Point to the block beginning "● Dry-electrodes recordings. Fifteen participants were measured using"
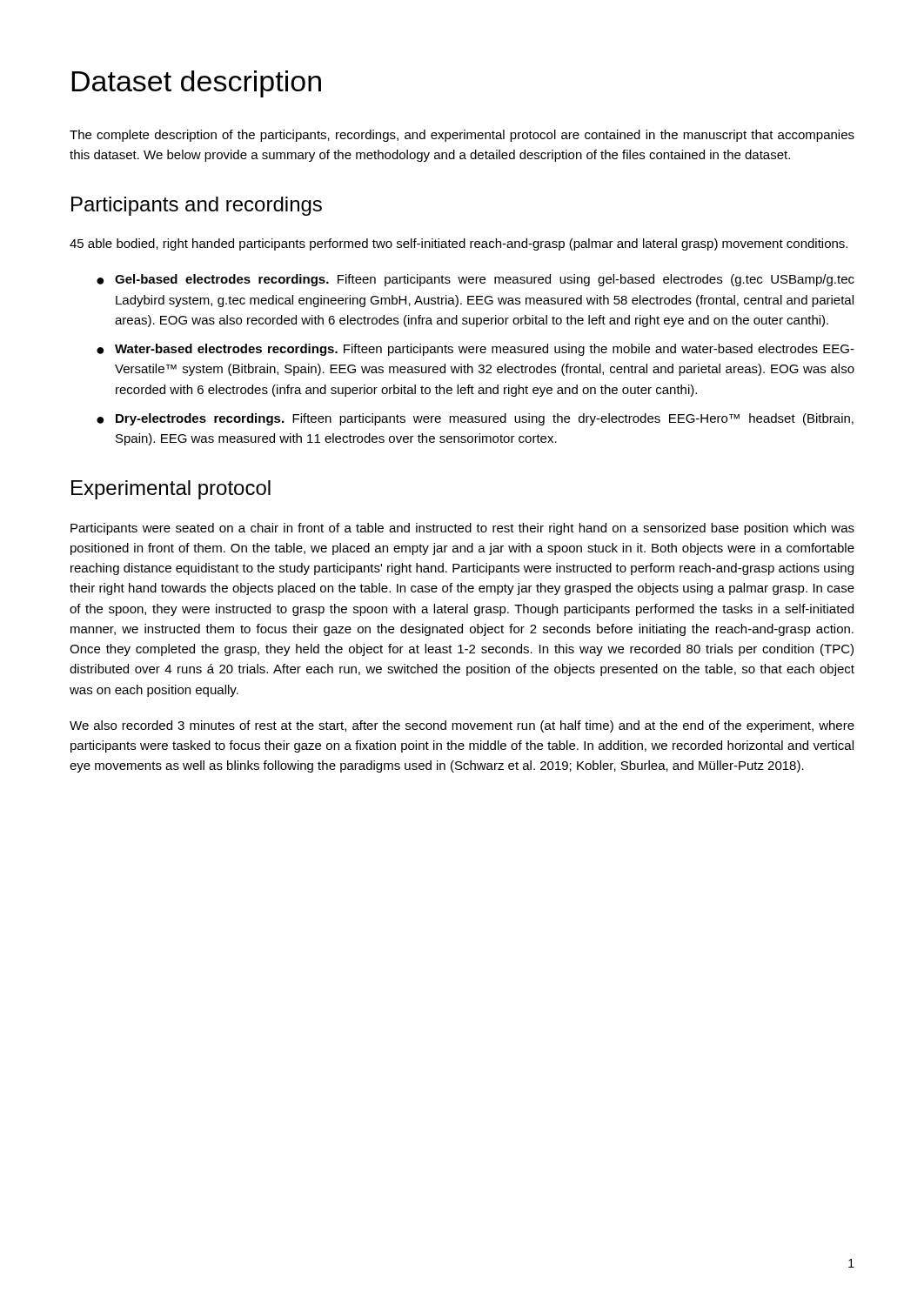The width and height of the screenshot is (924, 1305). [475, 428]
